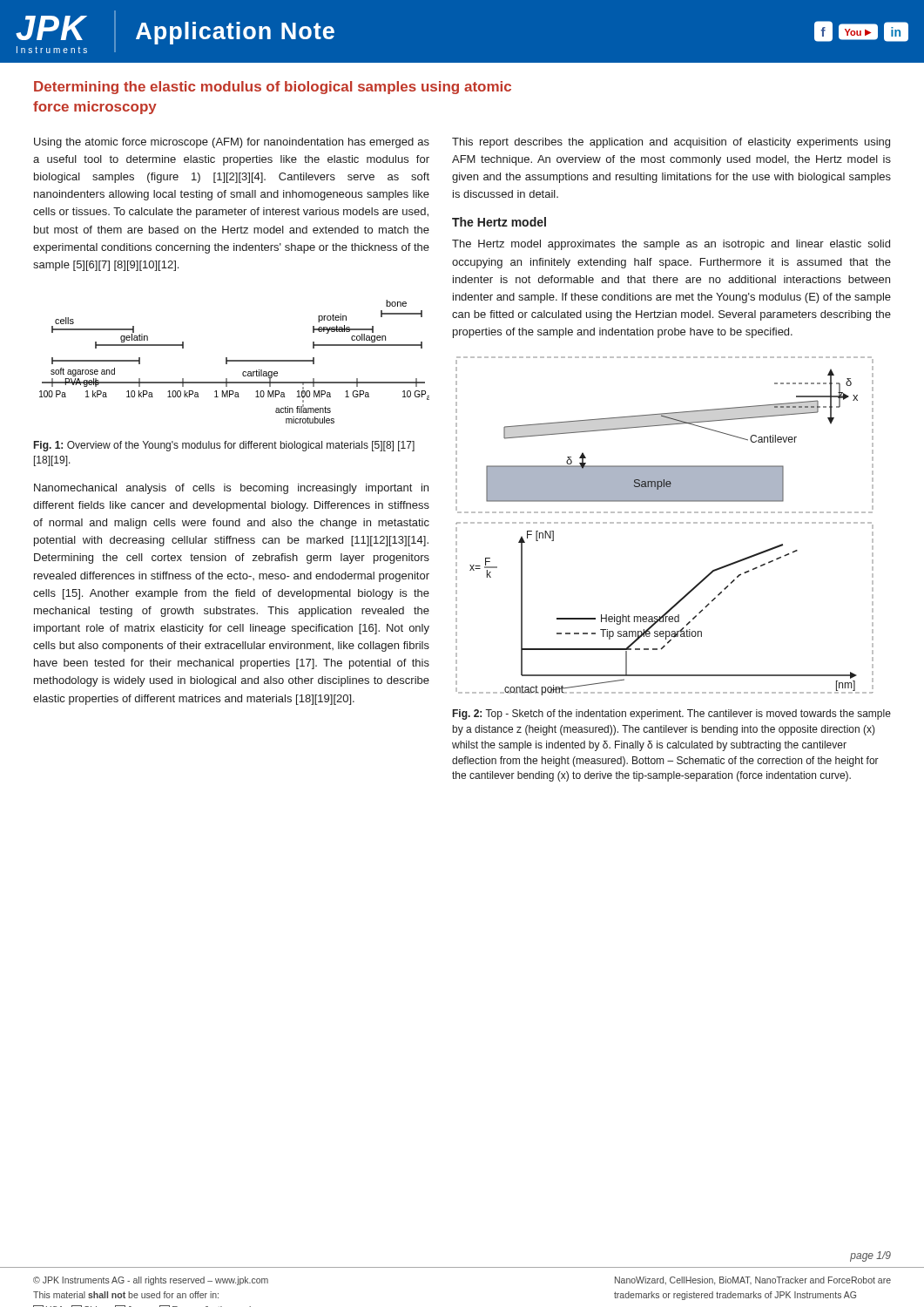Viewport: 924px width, 1307px height.
Task: Locate the title
Action: 272,97
